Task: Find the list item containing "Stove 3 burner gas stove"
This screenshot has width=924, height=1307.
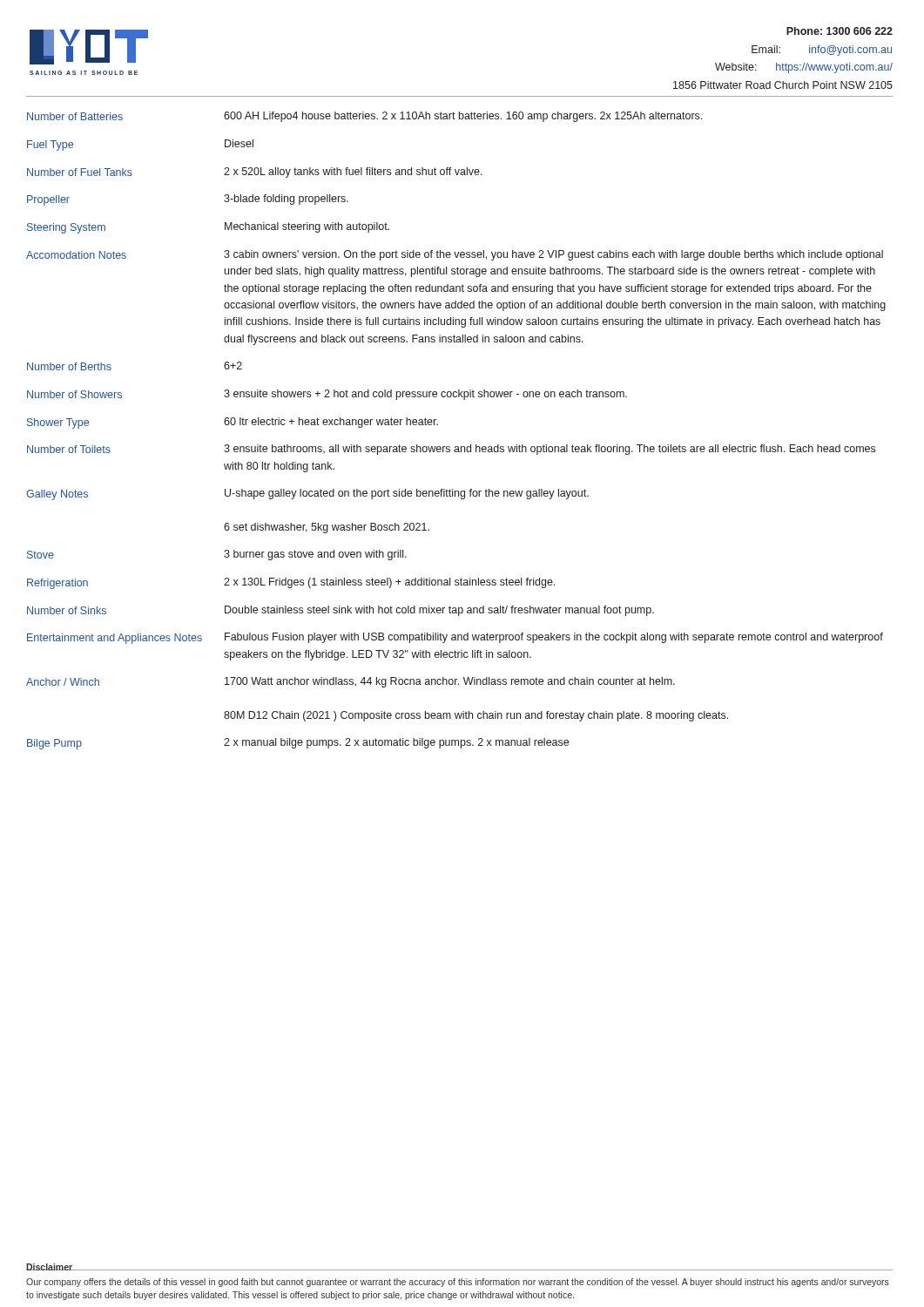Action: pos(34,555)
